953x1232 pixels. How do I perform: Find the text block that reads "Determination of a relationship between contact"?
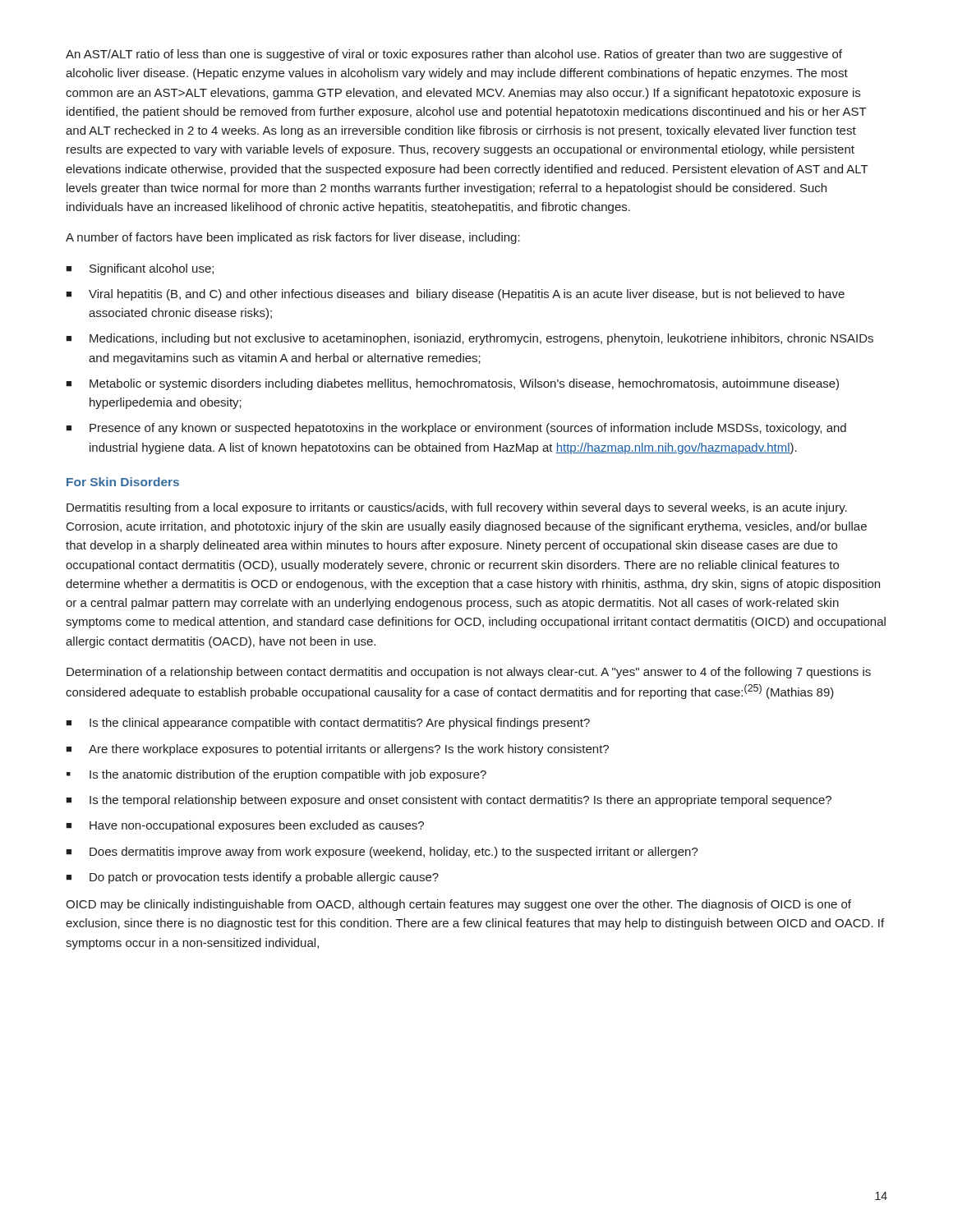(468, 682)
